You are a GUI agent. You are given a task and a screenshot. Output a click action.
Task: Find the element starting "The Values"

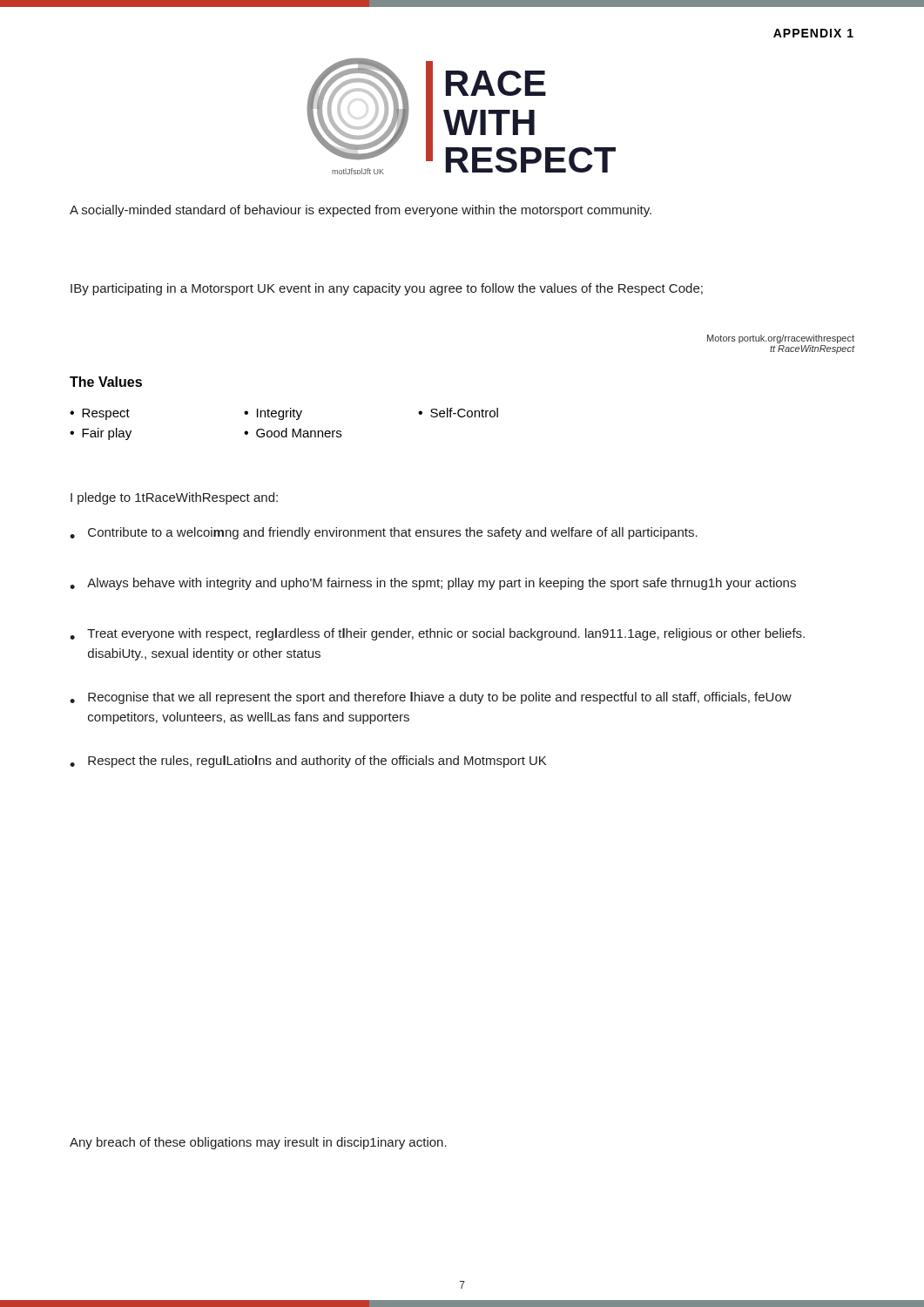[106, 382]
